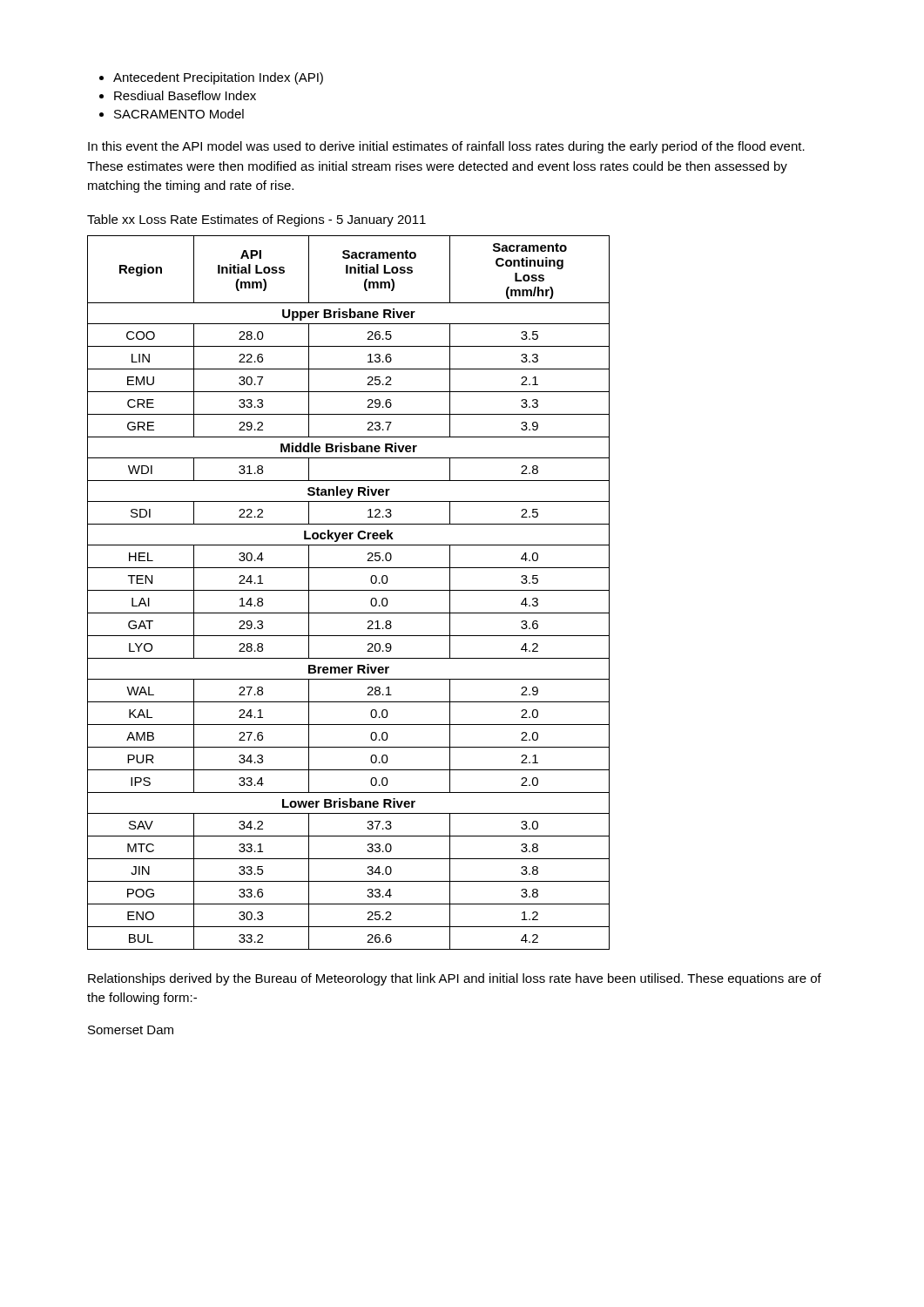Find a caption

[x=257, y=219]
